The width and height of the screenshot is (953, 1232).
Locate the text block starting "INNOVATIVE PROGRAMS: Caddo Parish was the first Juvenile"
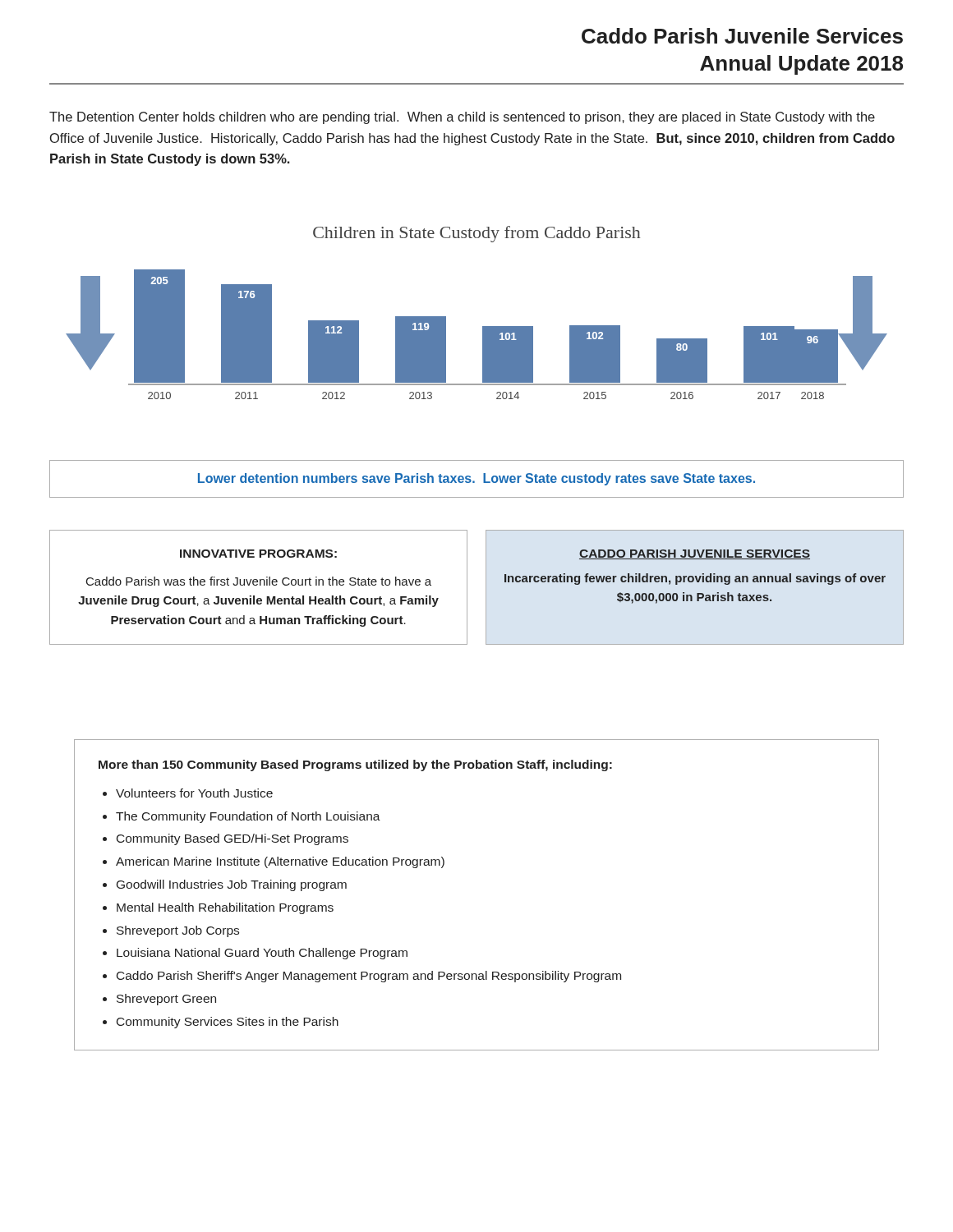click(x=258, y=586)
